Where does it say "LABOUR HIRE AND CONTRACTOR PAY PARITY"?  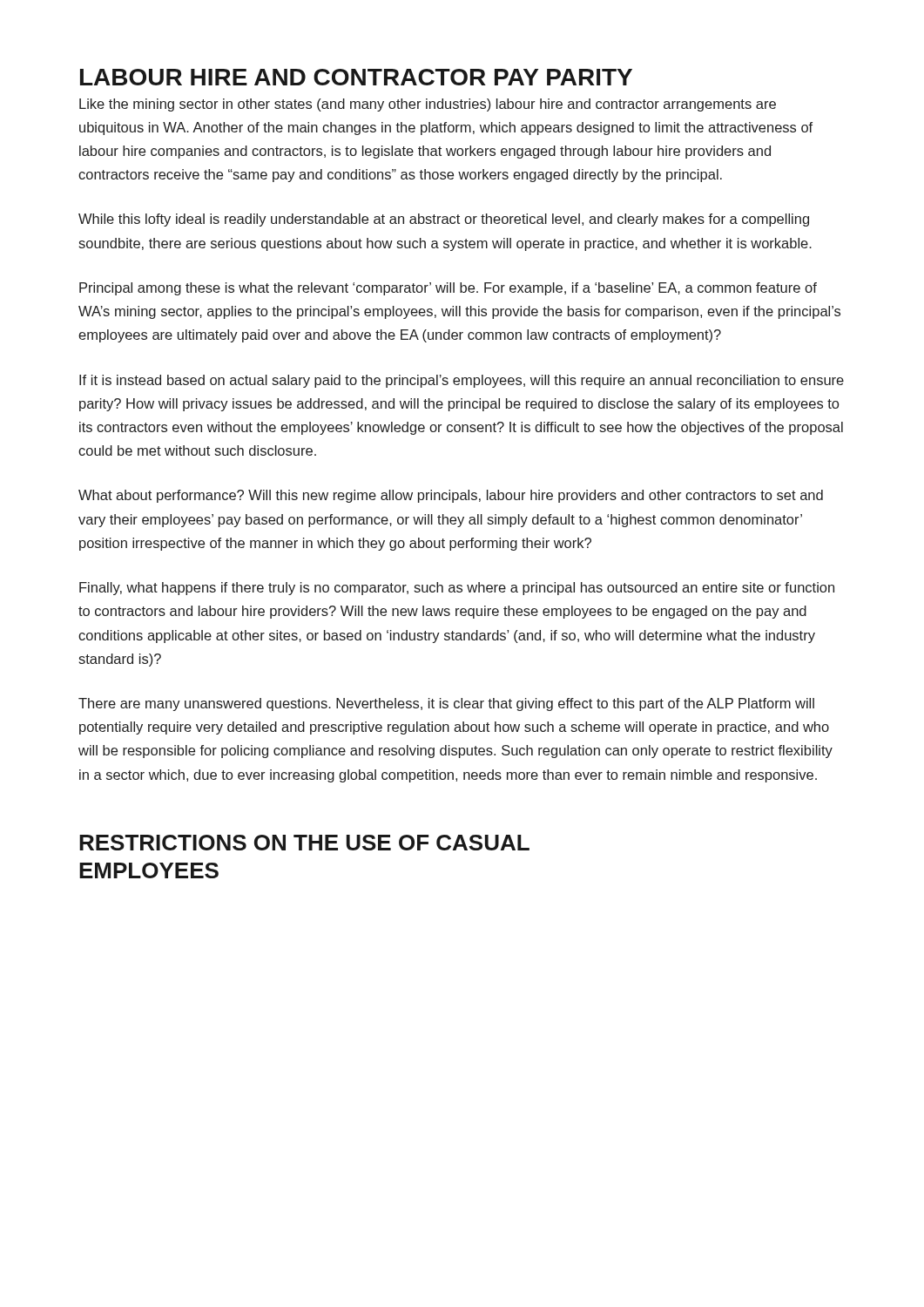point(356,77)
